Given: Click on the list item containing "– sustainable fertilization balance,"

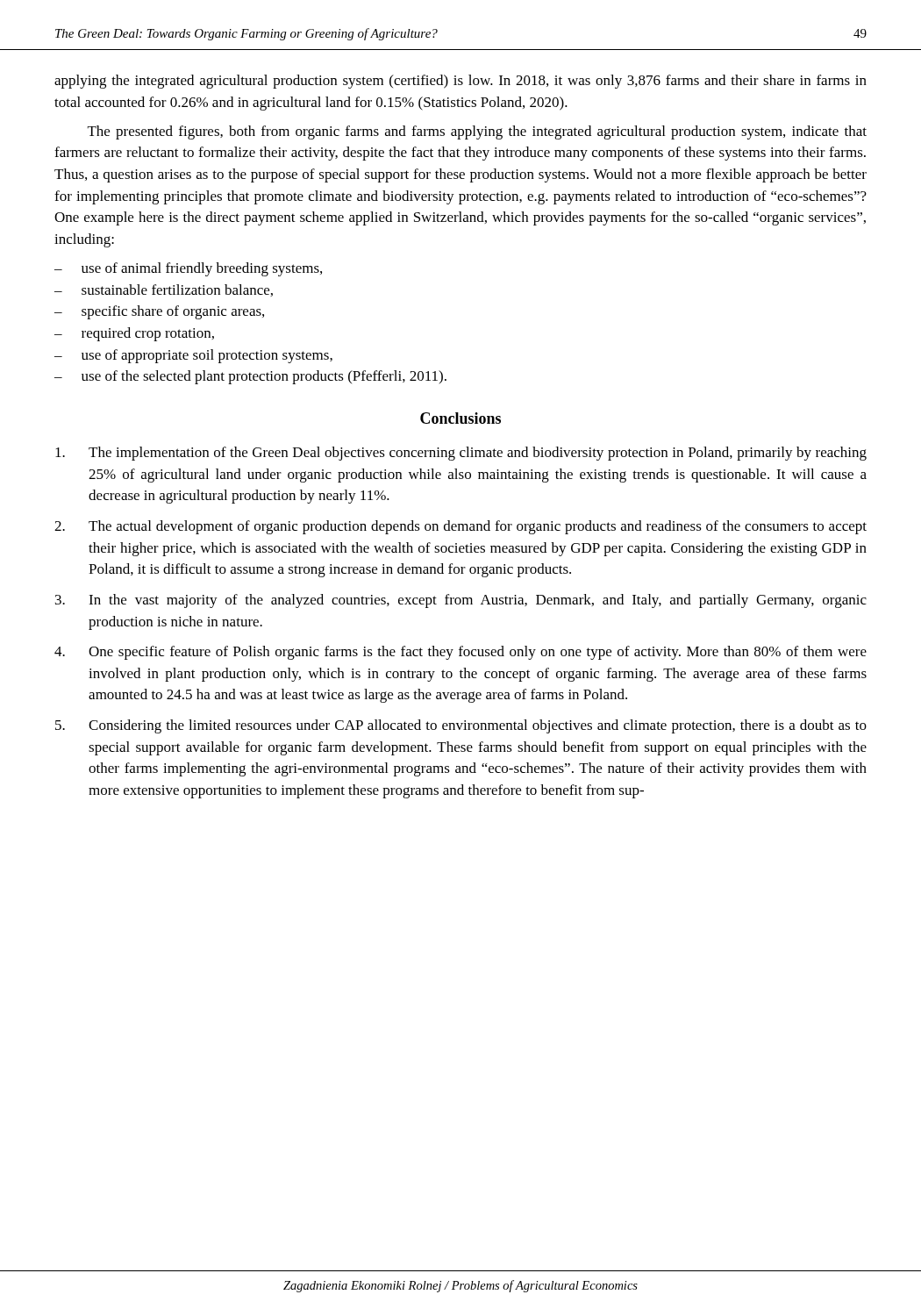Looking at the screenshot, I should 164,290.
